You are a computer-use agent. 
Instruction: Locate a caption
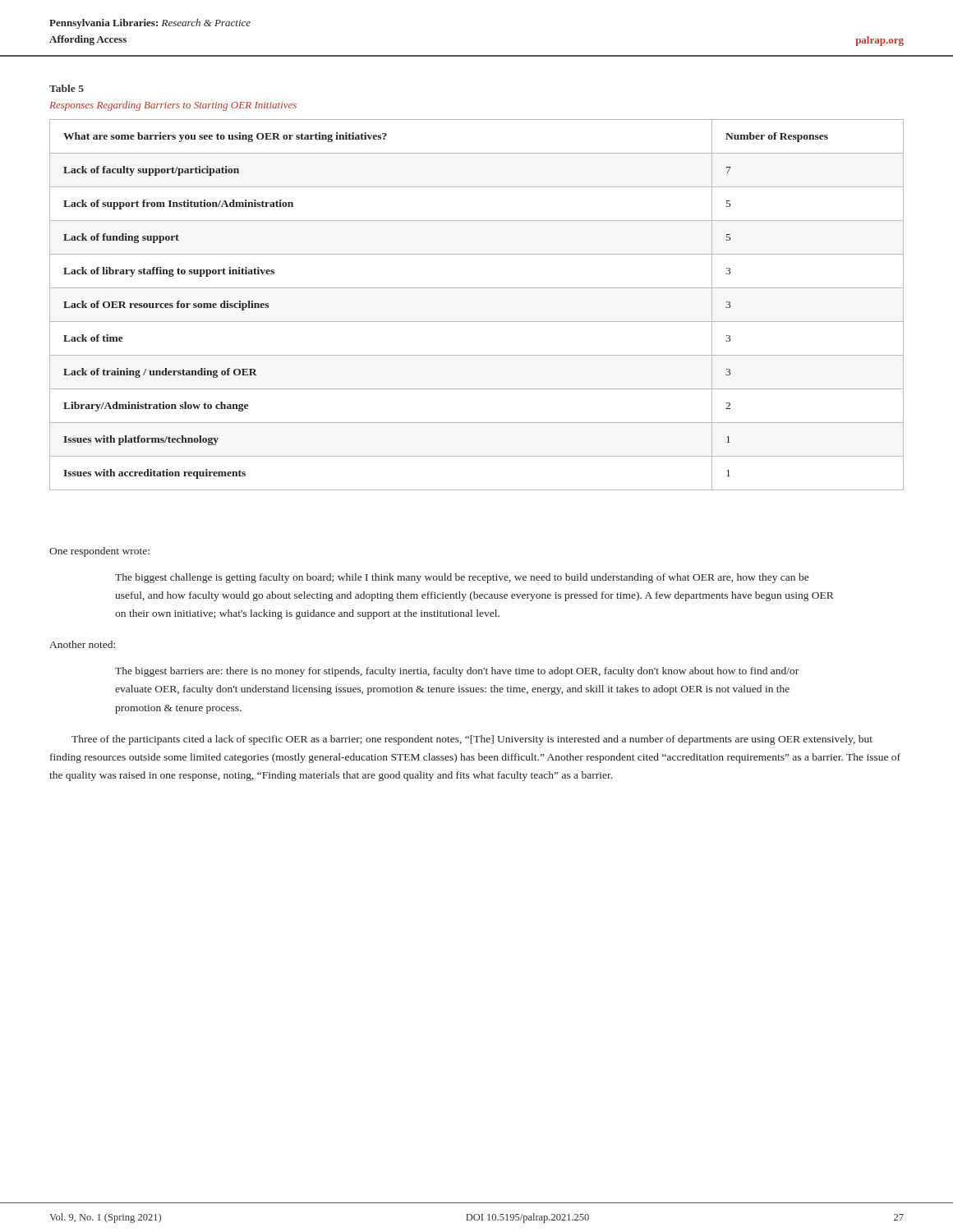[173, 105]
